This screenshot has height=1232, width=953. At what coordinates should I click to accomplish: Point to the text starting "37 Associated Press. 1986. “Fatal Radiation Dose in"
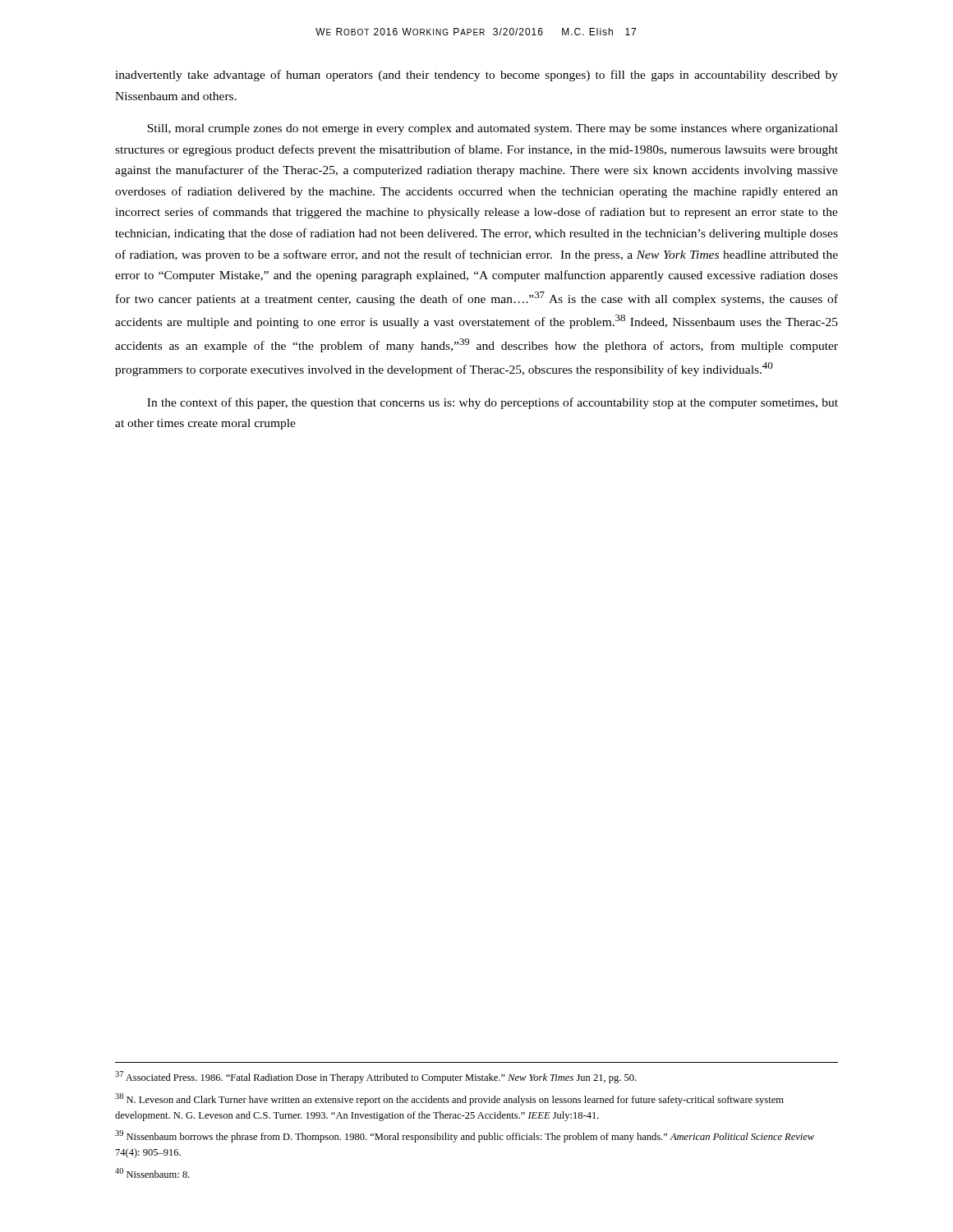[476, 1077]
